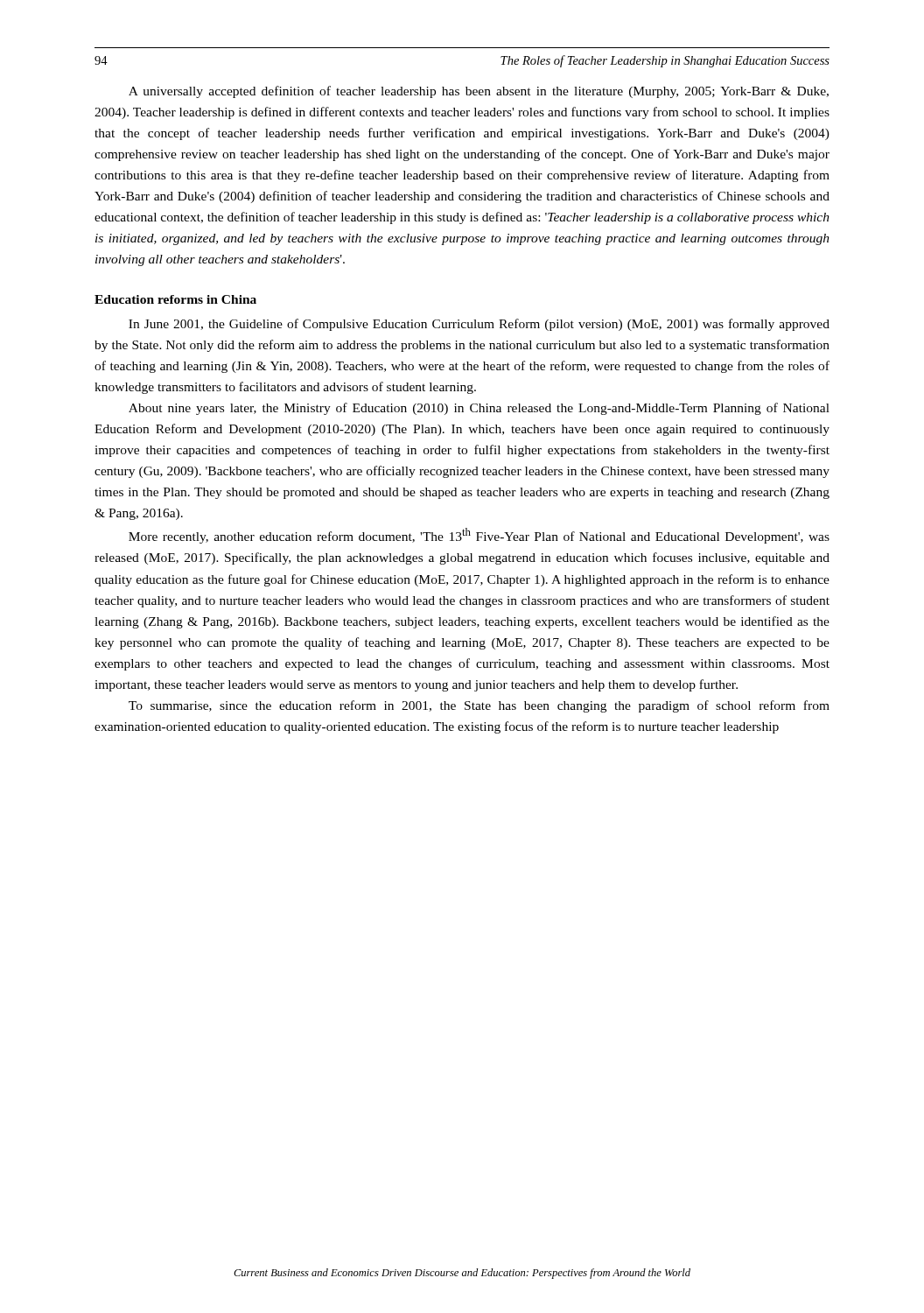The height and width of the screenshot is (1313, 924).
Task: Find the block on this page that starts "More recently, another education reform document, 'The"
Action: [462, 609]
